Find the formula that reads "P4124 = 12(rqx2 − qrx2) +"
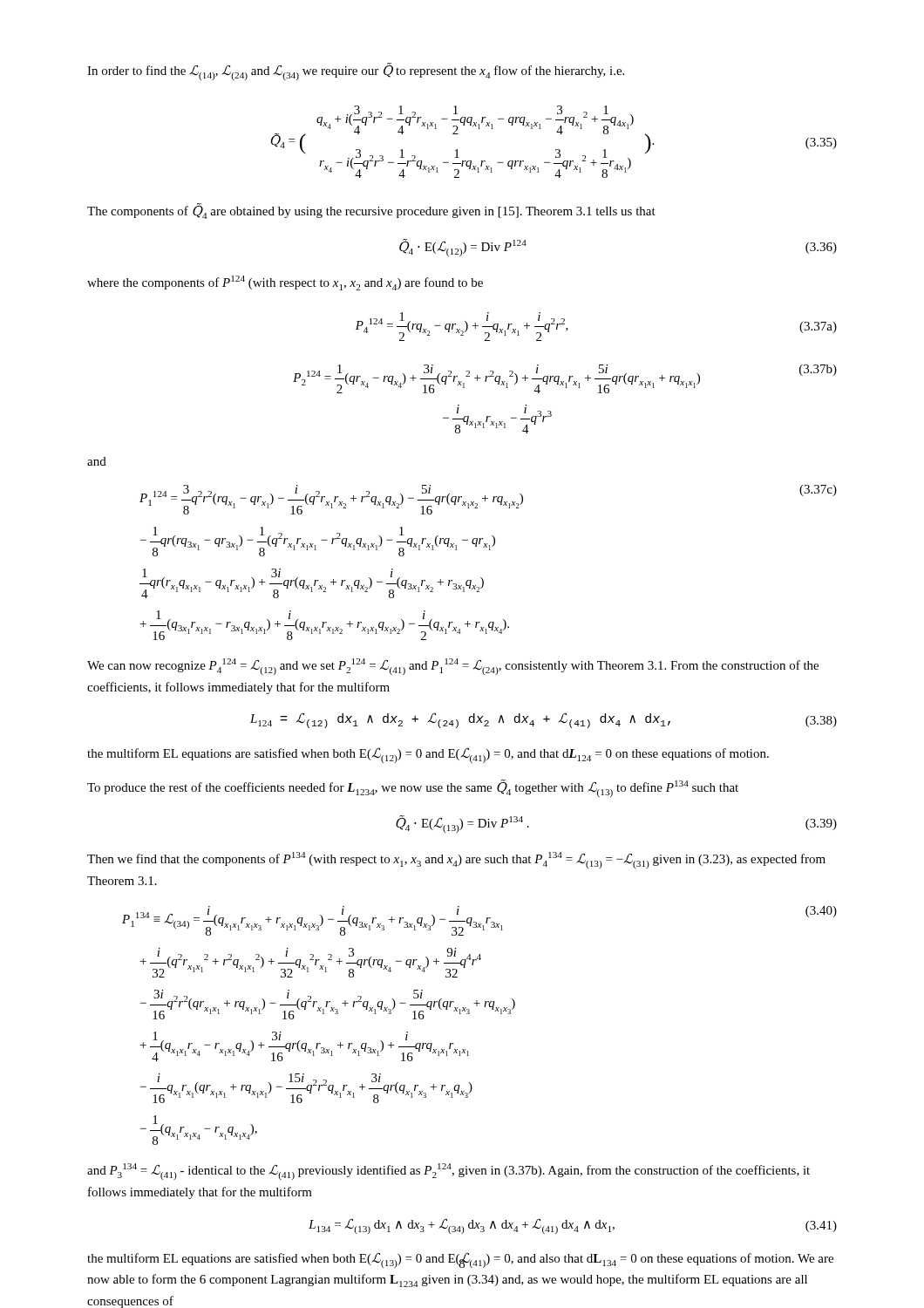924x1308 pixels. coord(457,329)
